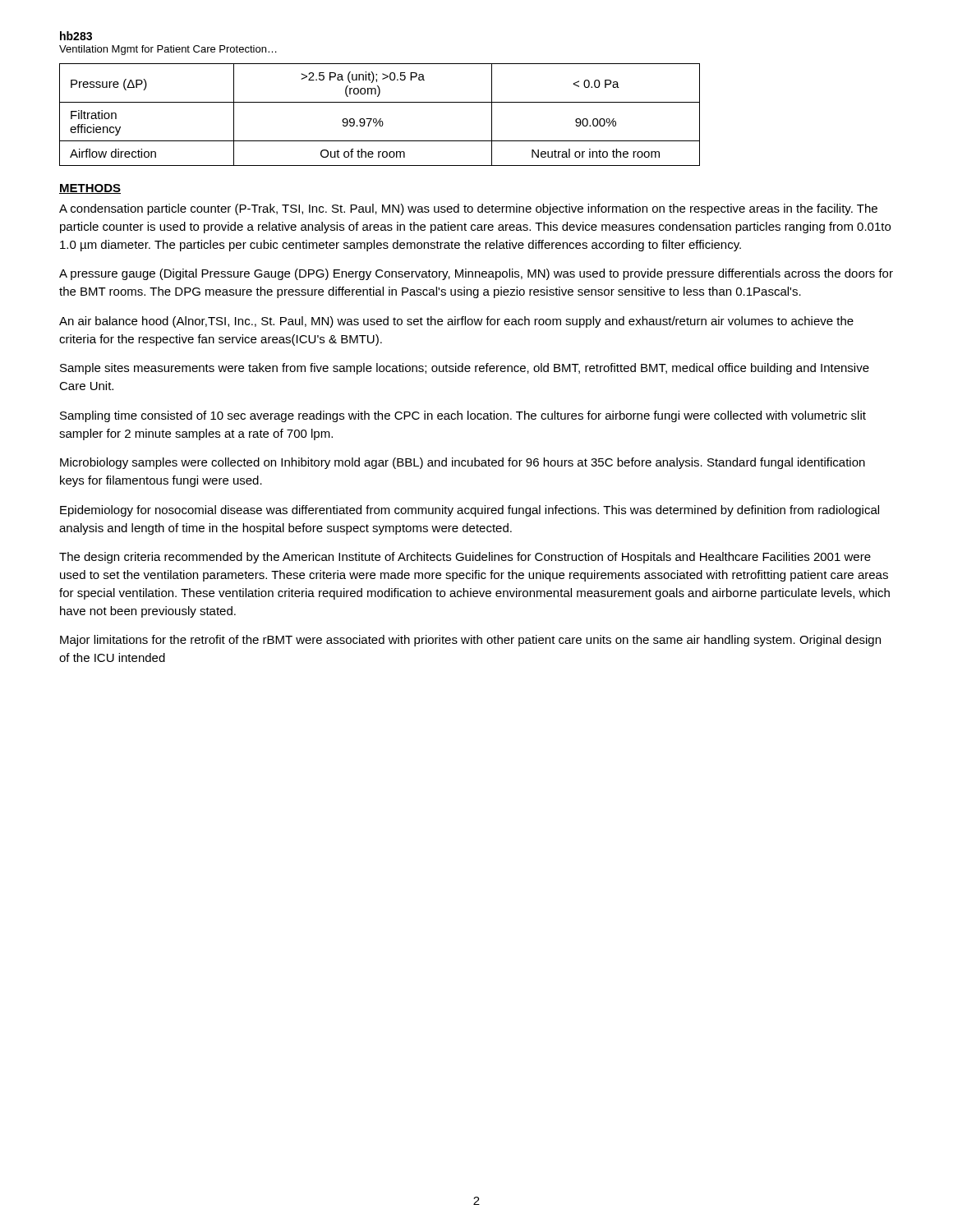Point to the region starting "Microbiology samples were collected on Inhibitory mold"
Image resolution: width=953 pixels, height=1232 pixels.
coord(462,471)
